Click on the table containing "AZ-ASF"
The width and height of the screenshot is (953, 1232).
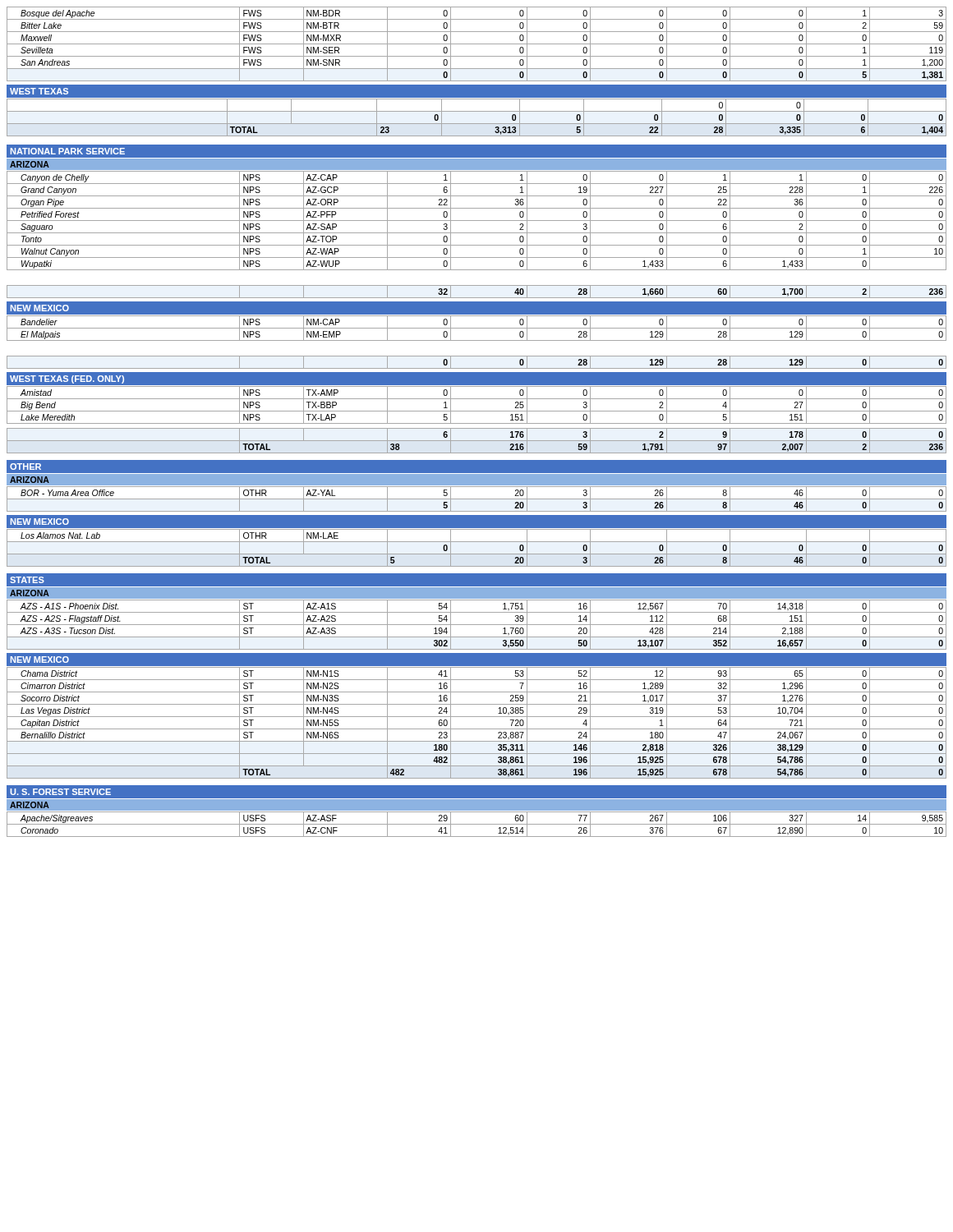pos(476,824)
